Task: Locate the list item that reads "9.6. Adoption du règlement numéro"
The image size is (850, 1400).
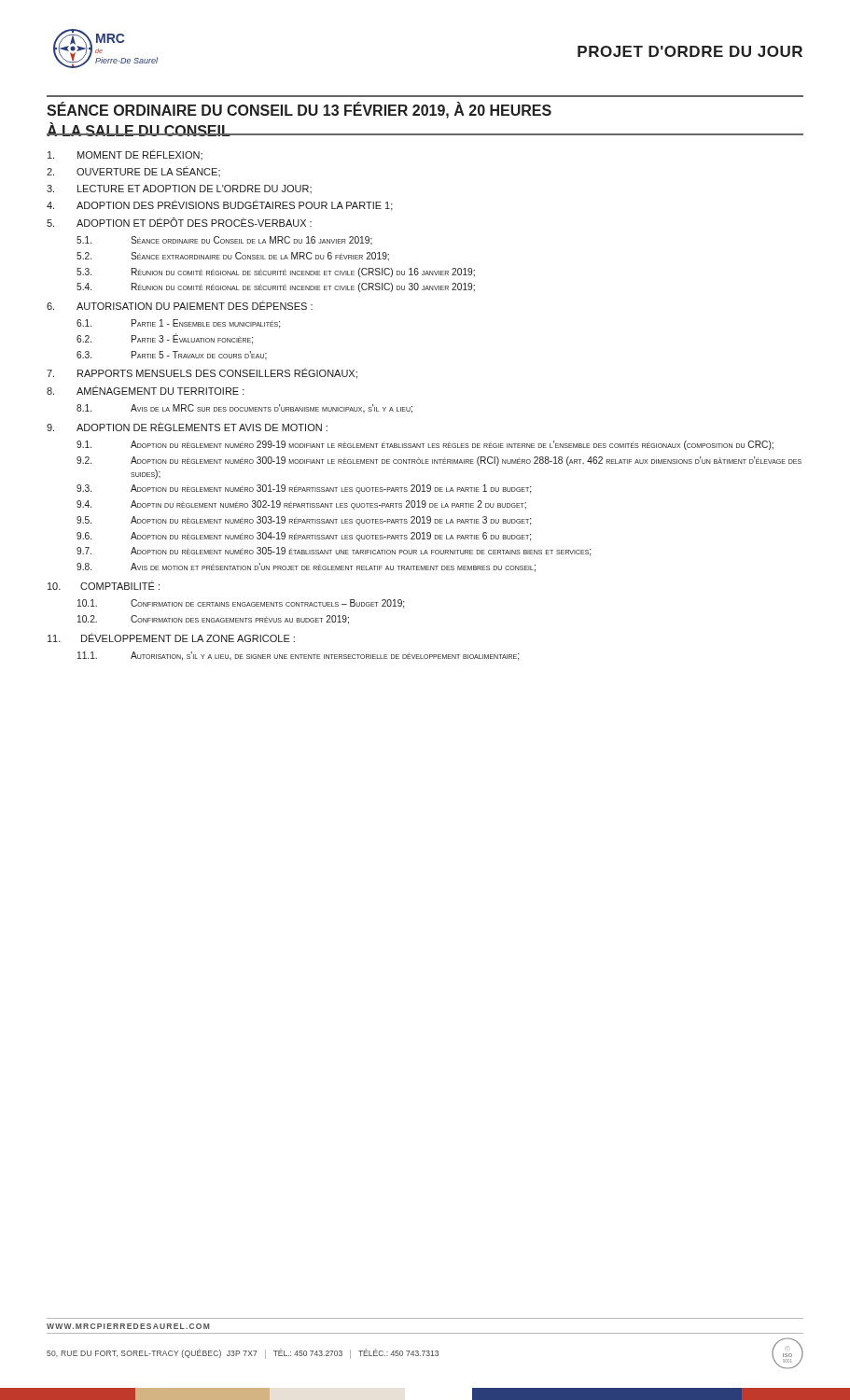Action: point(304,536)
